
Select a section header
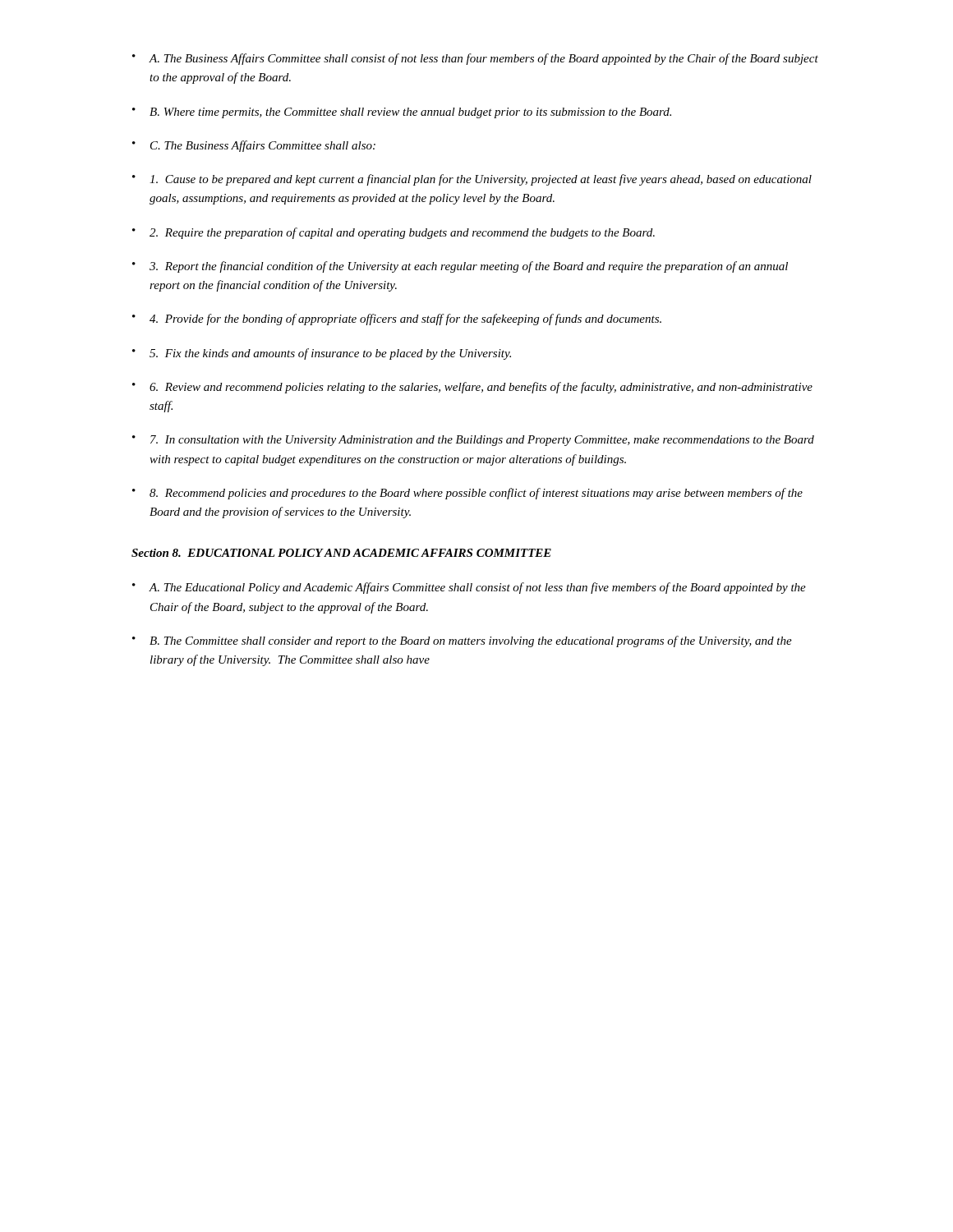[342, 553]
